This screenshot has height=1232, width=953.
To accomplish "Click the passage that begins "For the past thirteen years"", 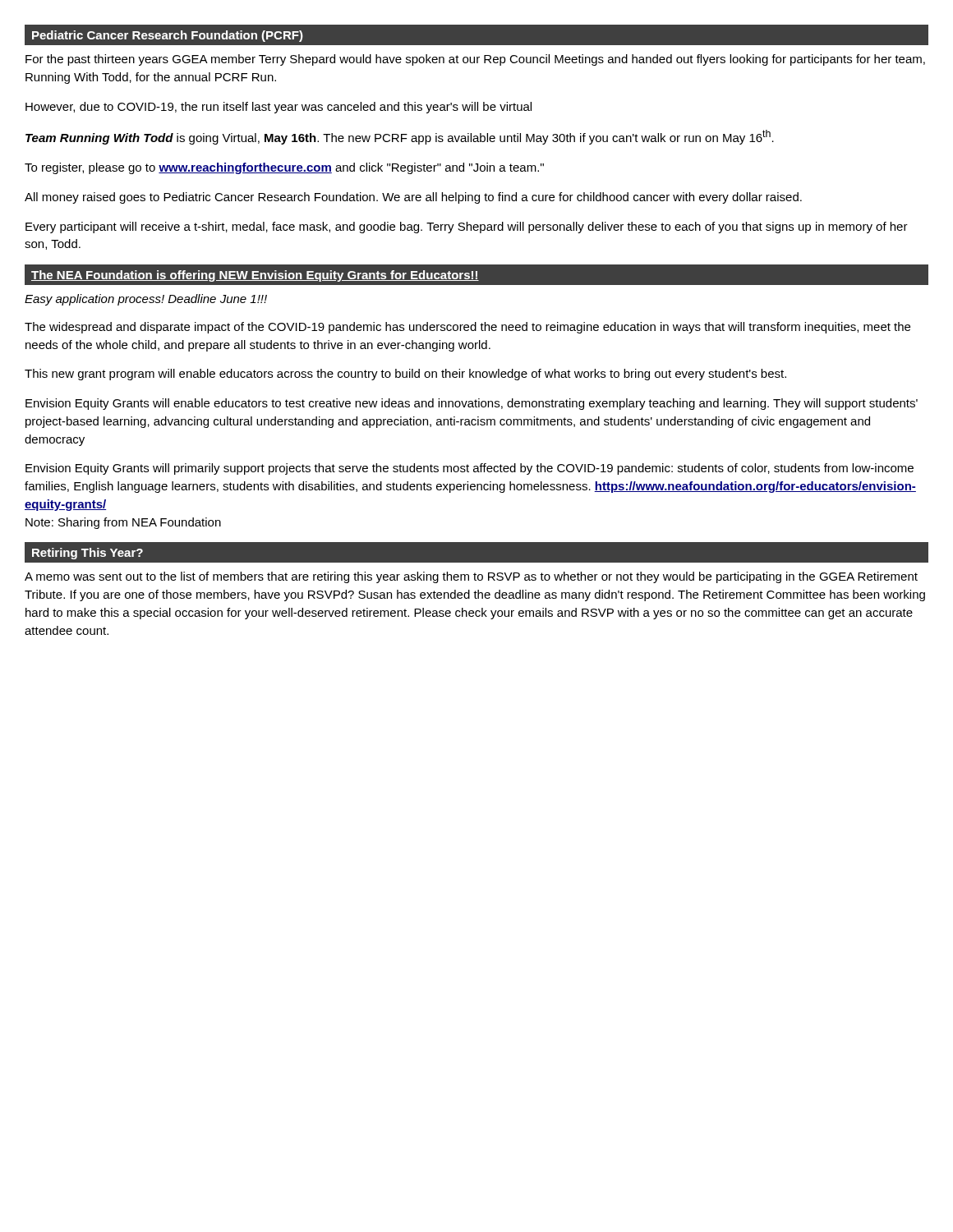I will click(475, 68).
